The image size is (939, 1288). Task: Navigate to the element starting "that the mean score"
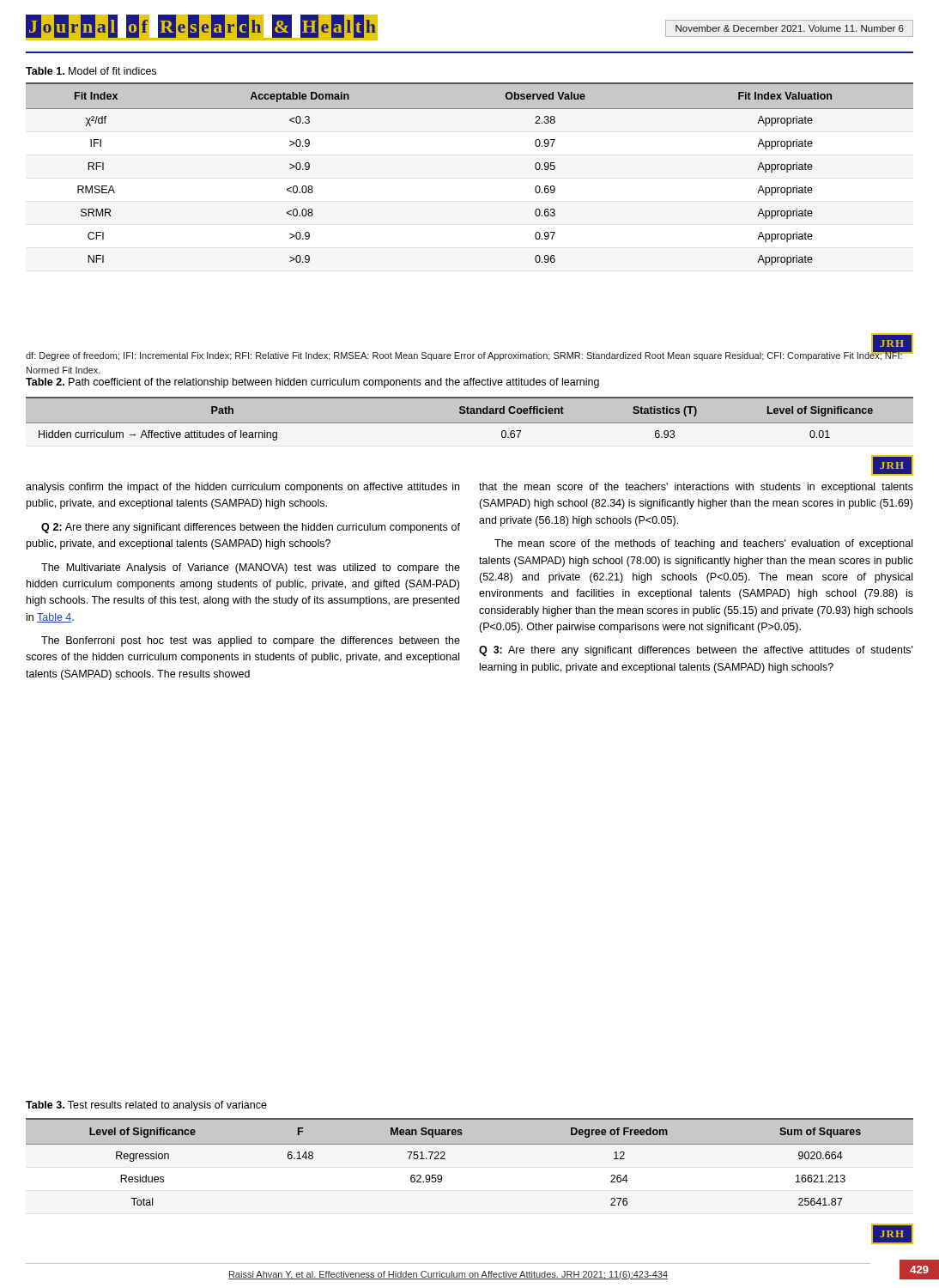point(696,578)
